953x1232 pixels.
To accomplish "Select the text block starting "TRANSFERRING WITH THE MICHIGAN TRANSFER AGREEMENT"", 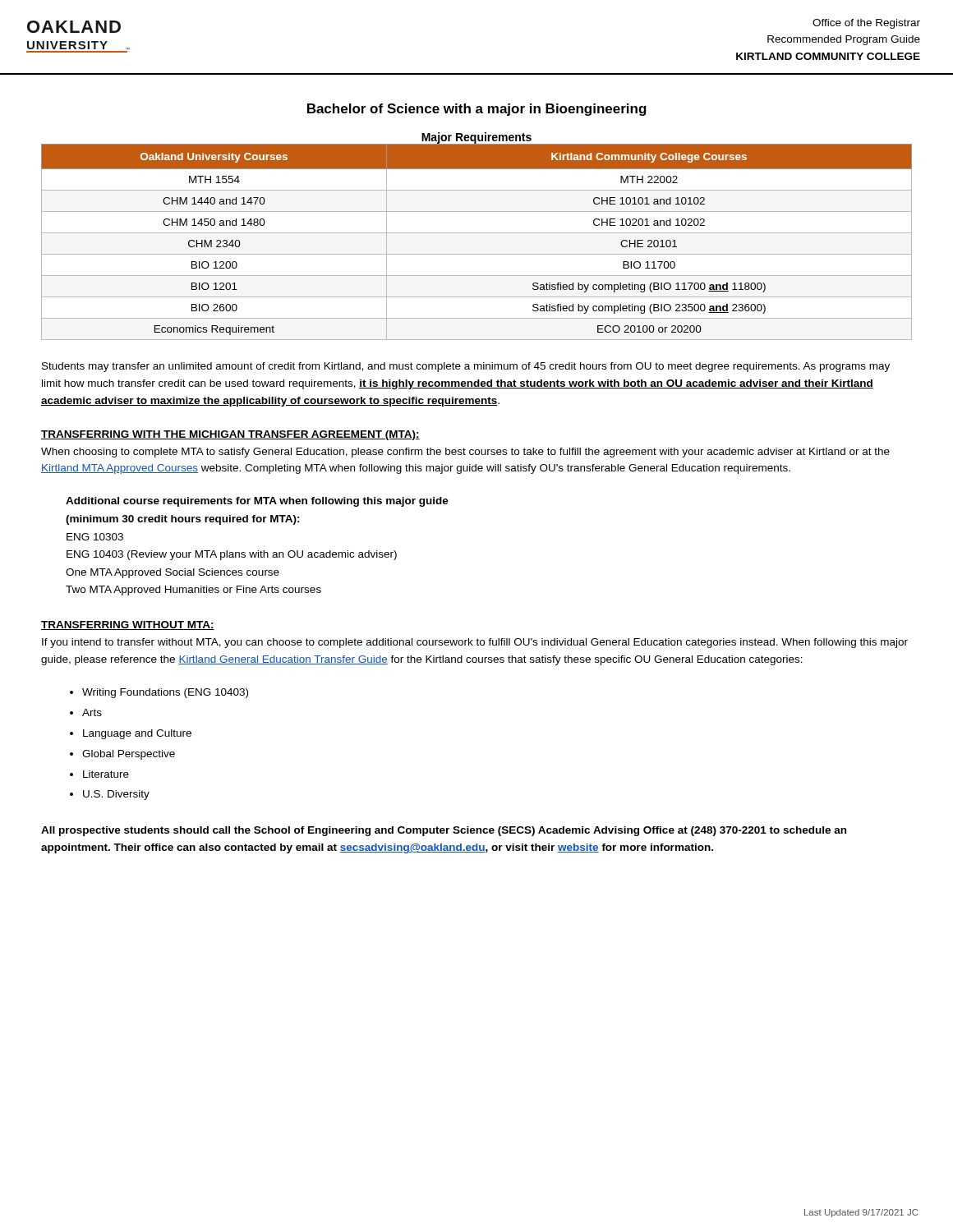I will point(230,434).
